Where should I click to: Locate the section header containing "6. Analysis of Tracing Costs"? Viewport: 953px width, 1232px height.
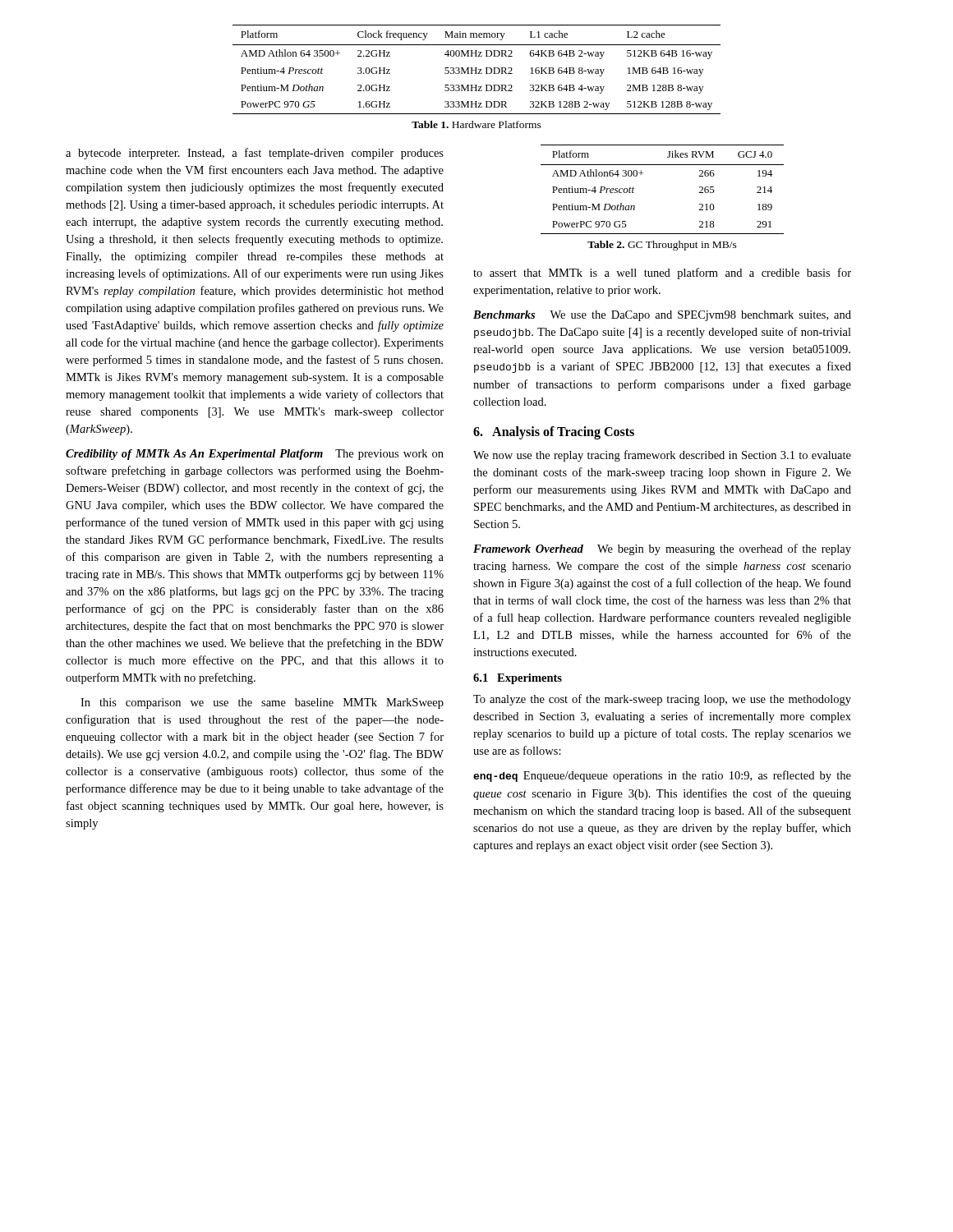(554, 432)
